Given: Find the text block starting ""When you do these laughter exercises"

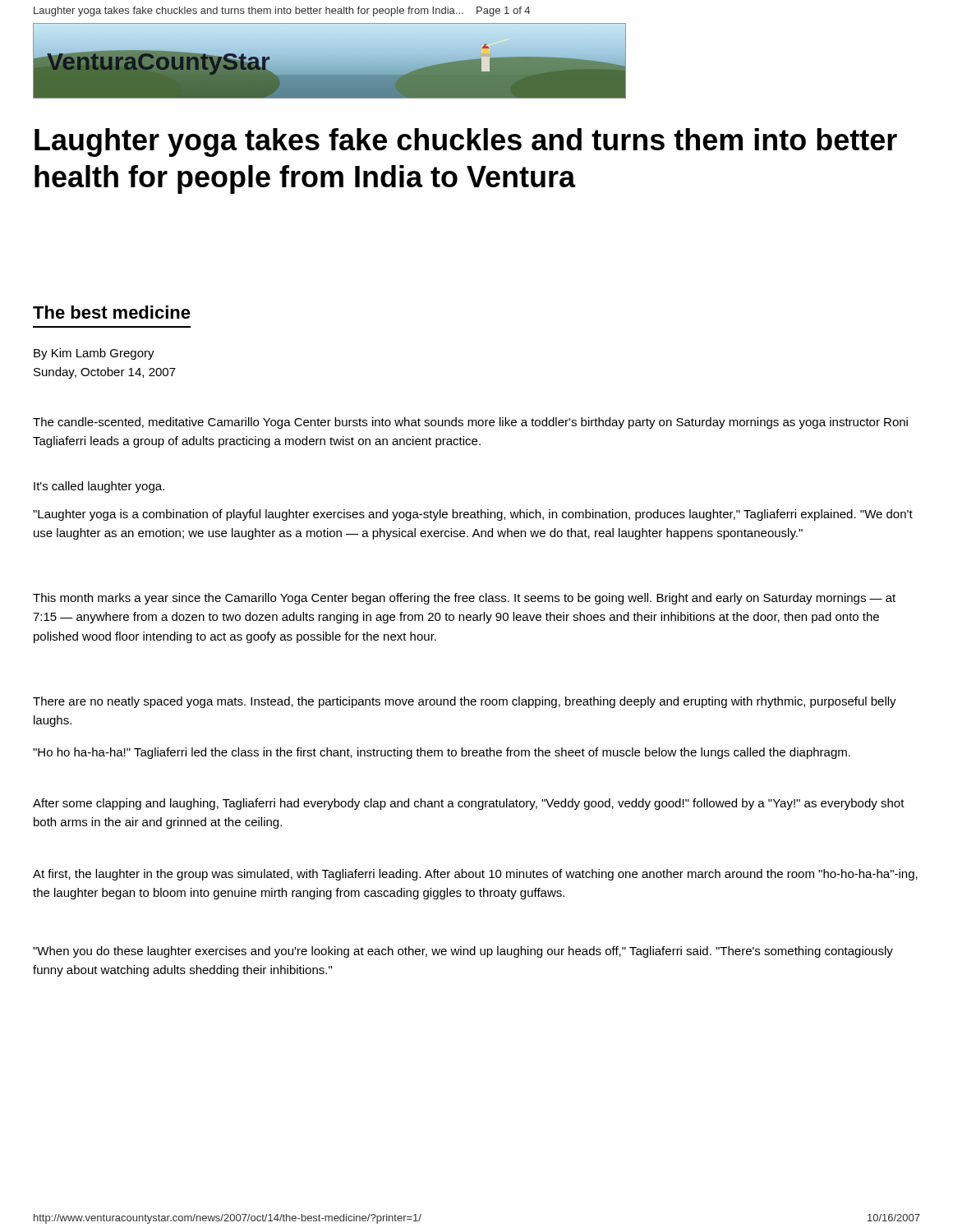Looking at the screenshot, I should point(463,960).
